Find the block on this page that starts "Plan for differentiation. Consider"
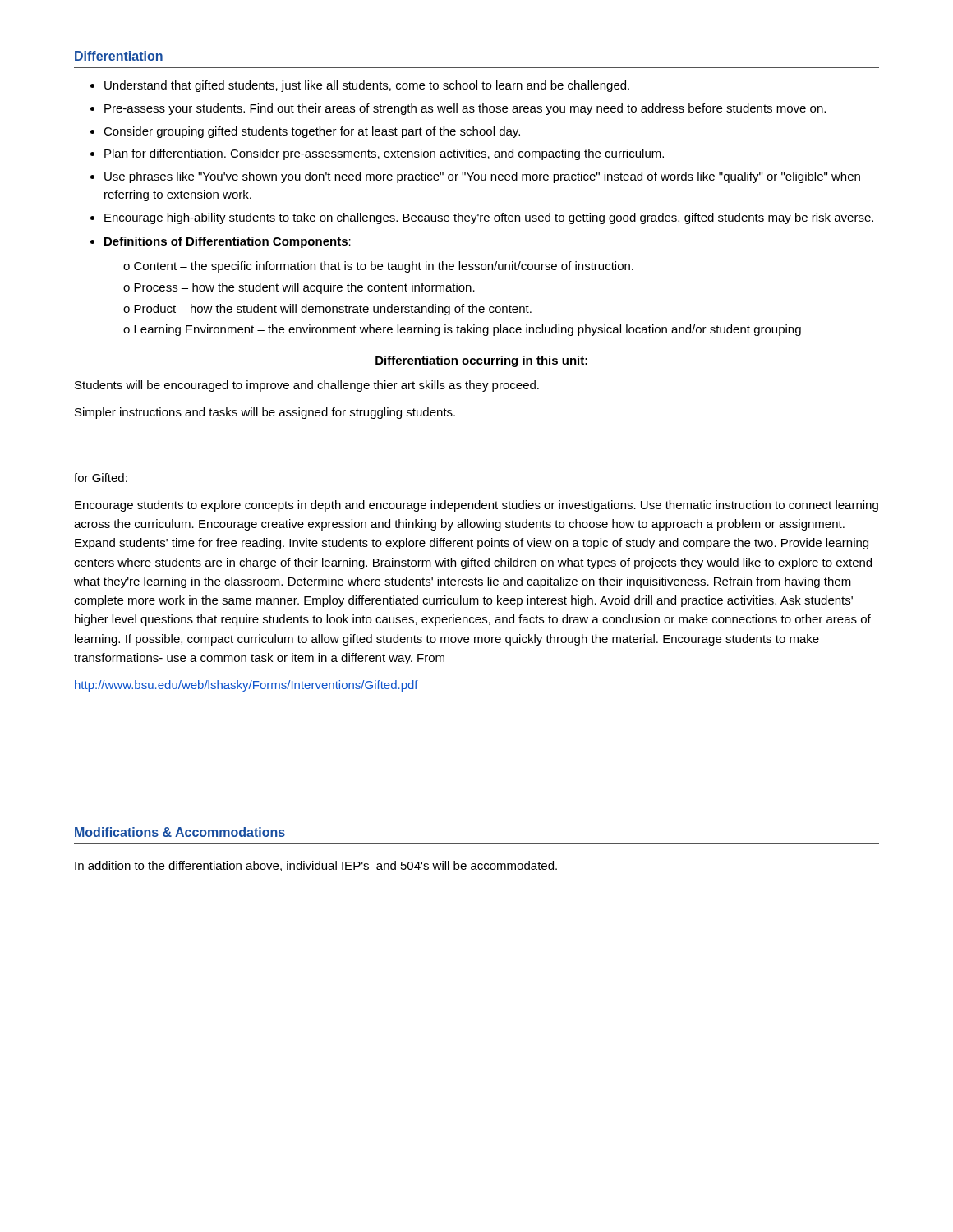The height and width of the screenshot is (1232, 953). (x=476, y=154)
